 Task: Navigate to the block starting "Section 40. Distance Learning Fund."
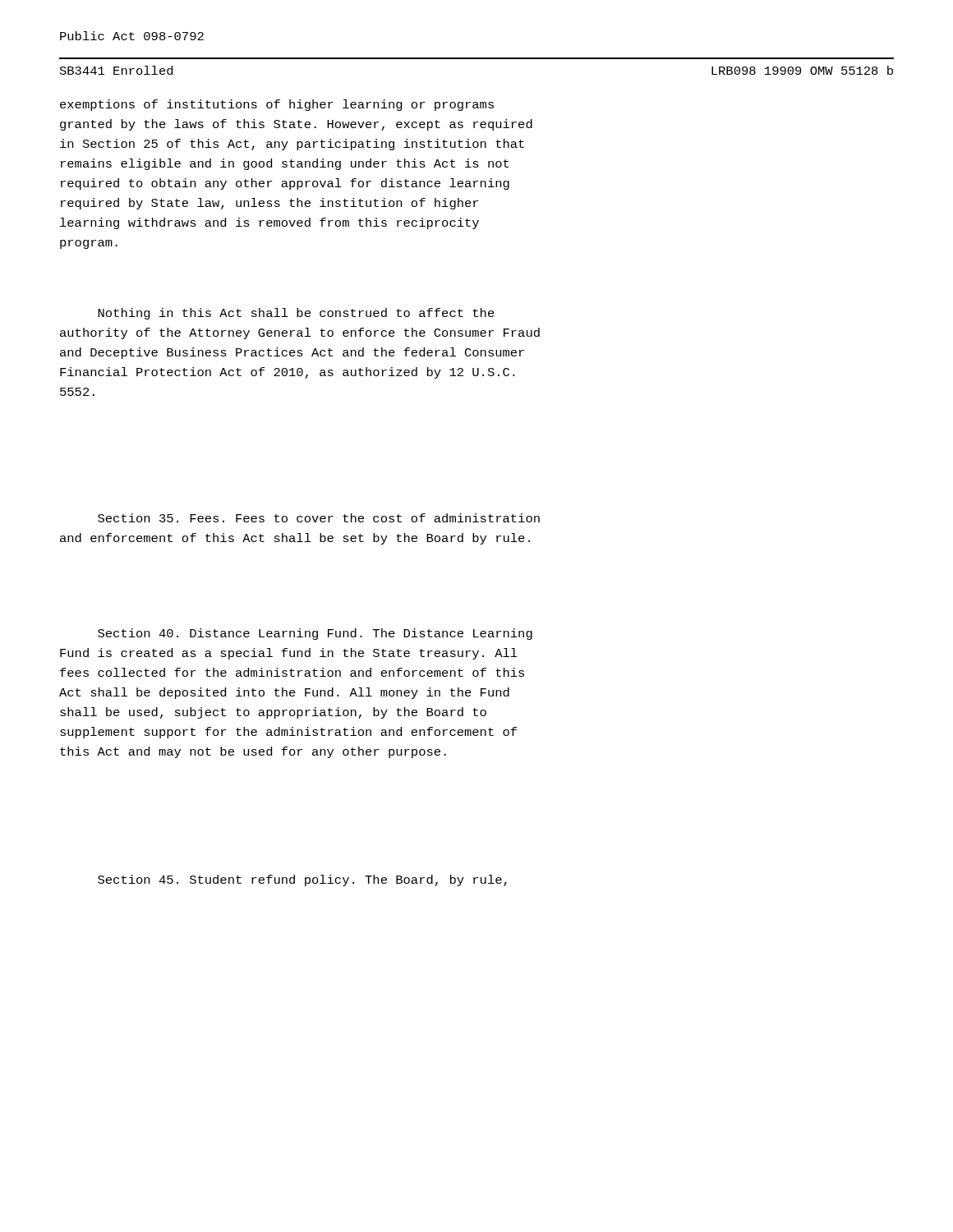(296, 693)
